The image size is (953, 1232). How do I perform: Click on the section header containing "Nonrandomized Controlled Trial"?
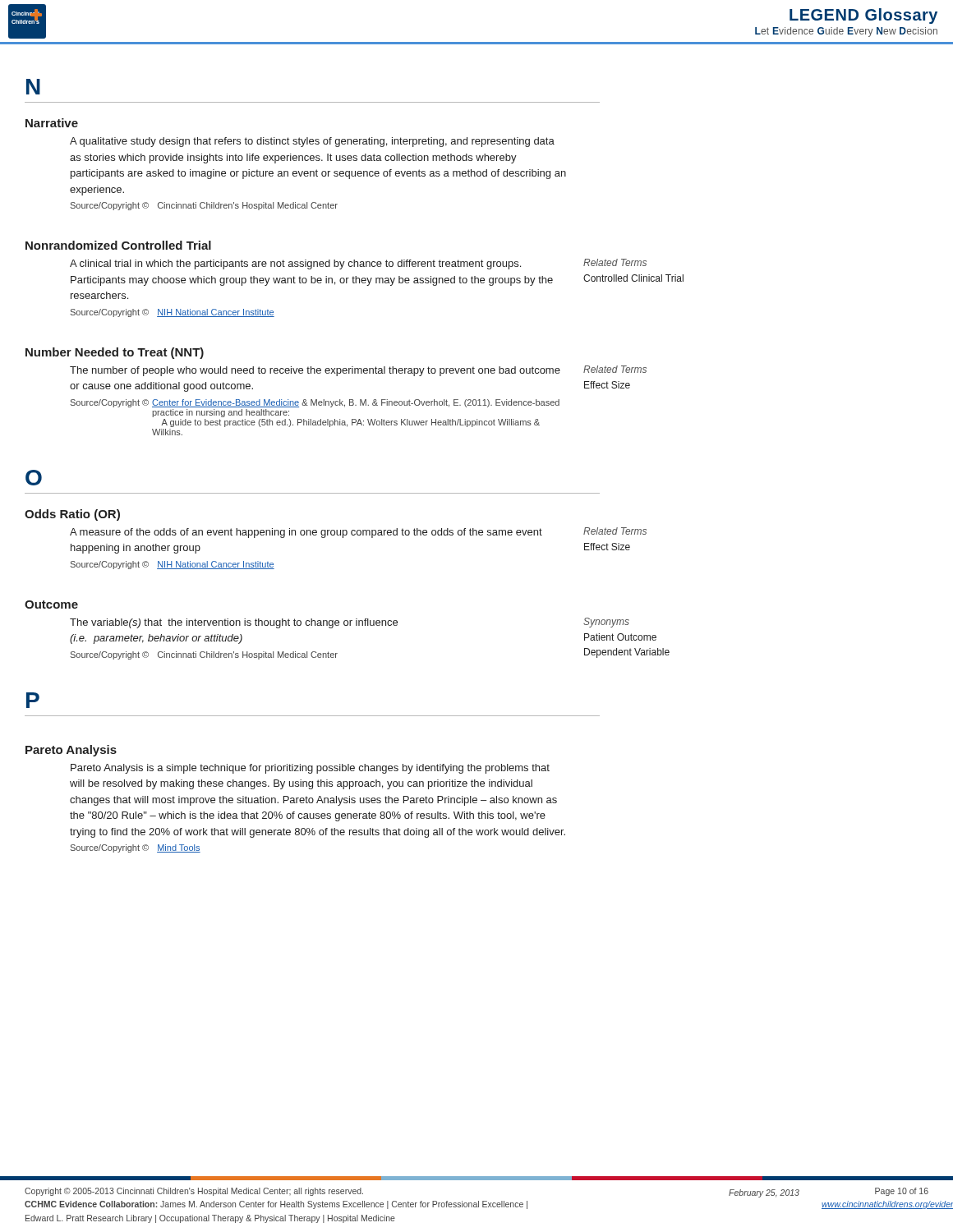pos(118,245)
